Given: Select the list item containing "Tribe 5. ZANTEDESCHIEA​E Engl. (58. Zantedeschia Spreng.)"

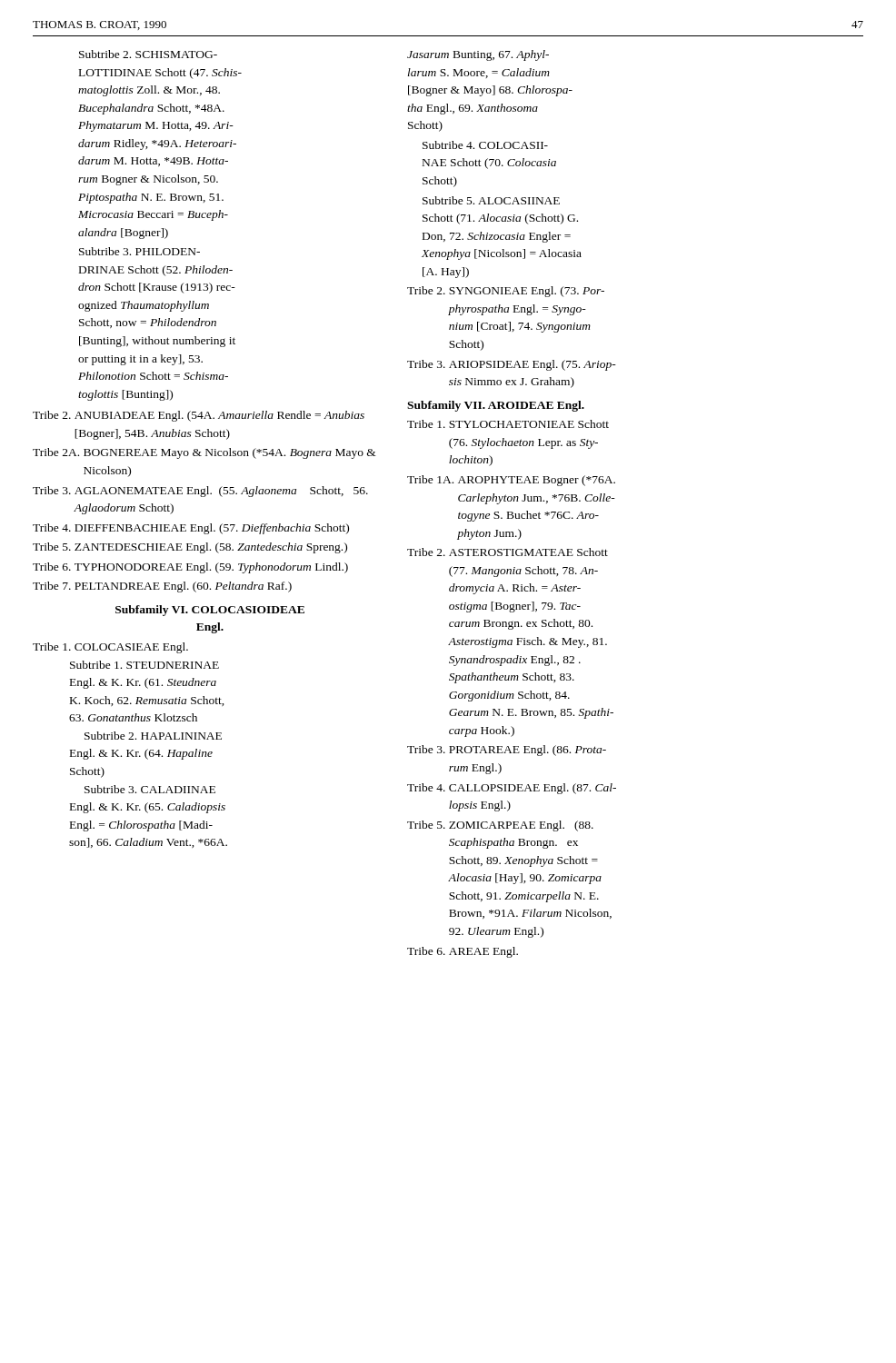Looking at the screenshot, I should point(190,547).
